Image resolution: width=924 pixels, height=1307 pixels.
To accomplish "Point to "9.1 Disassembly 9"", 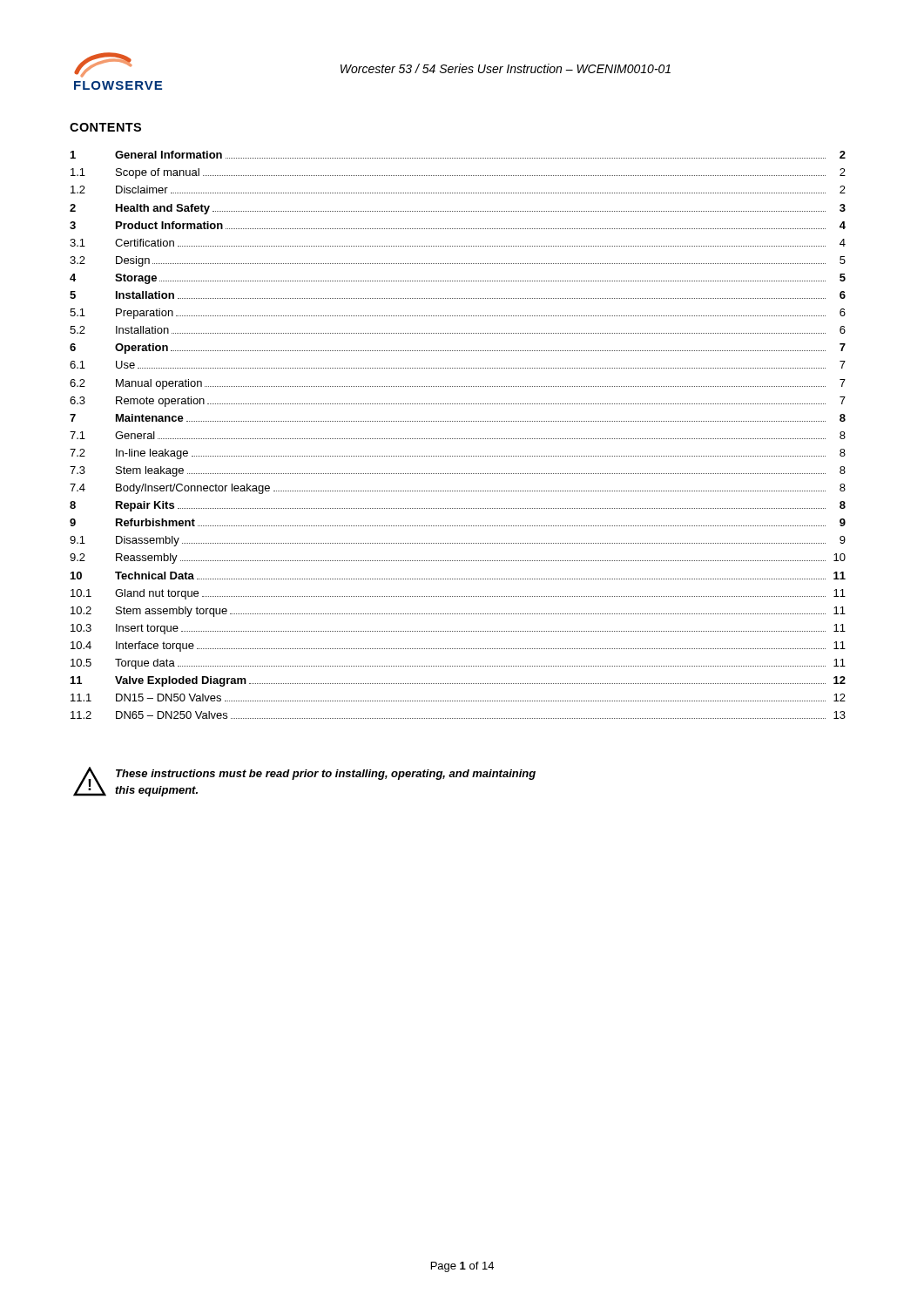I will click(x=458, y=540).
